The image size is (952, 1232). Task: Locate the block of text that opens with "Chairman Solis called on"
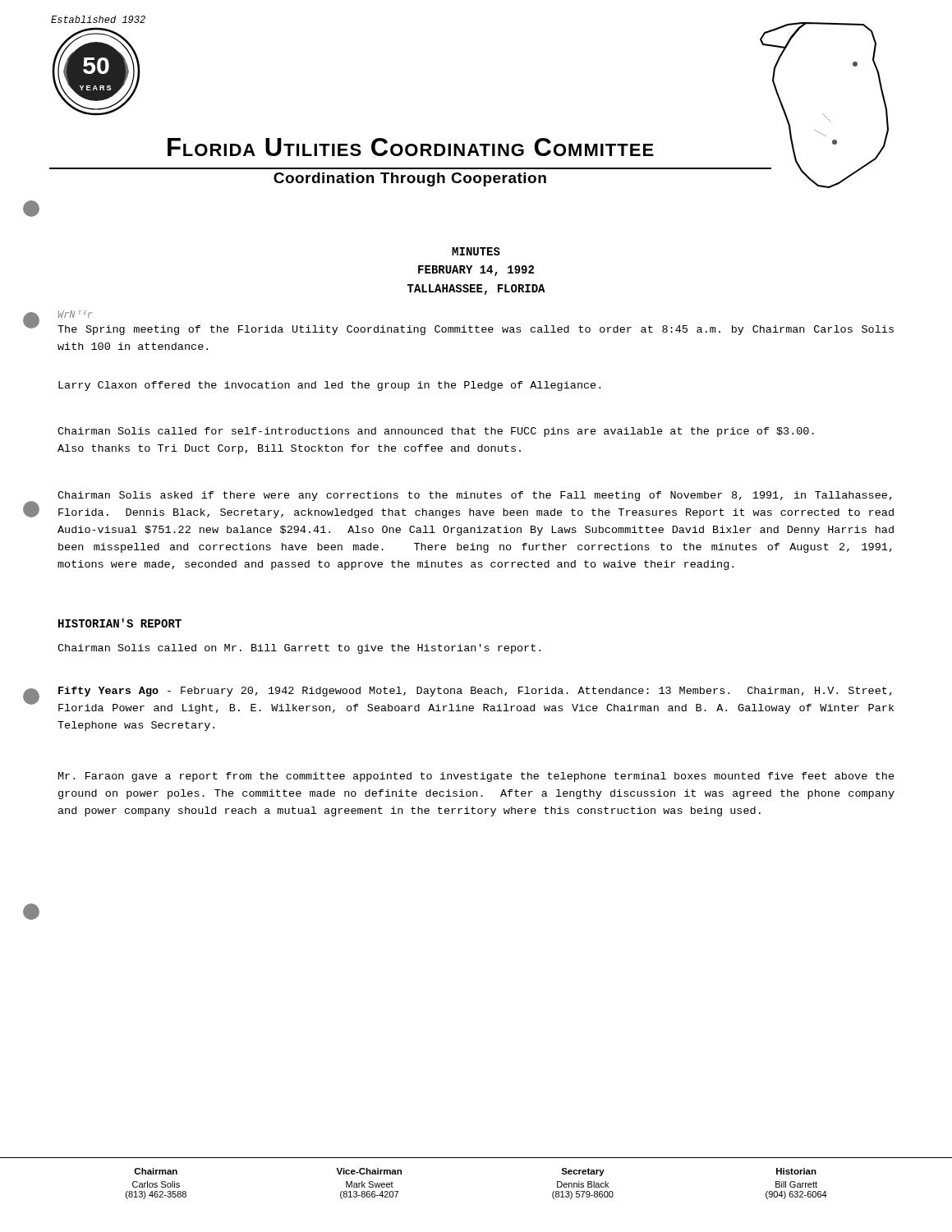[476, 649]
